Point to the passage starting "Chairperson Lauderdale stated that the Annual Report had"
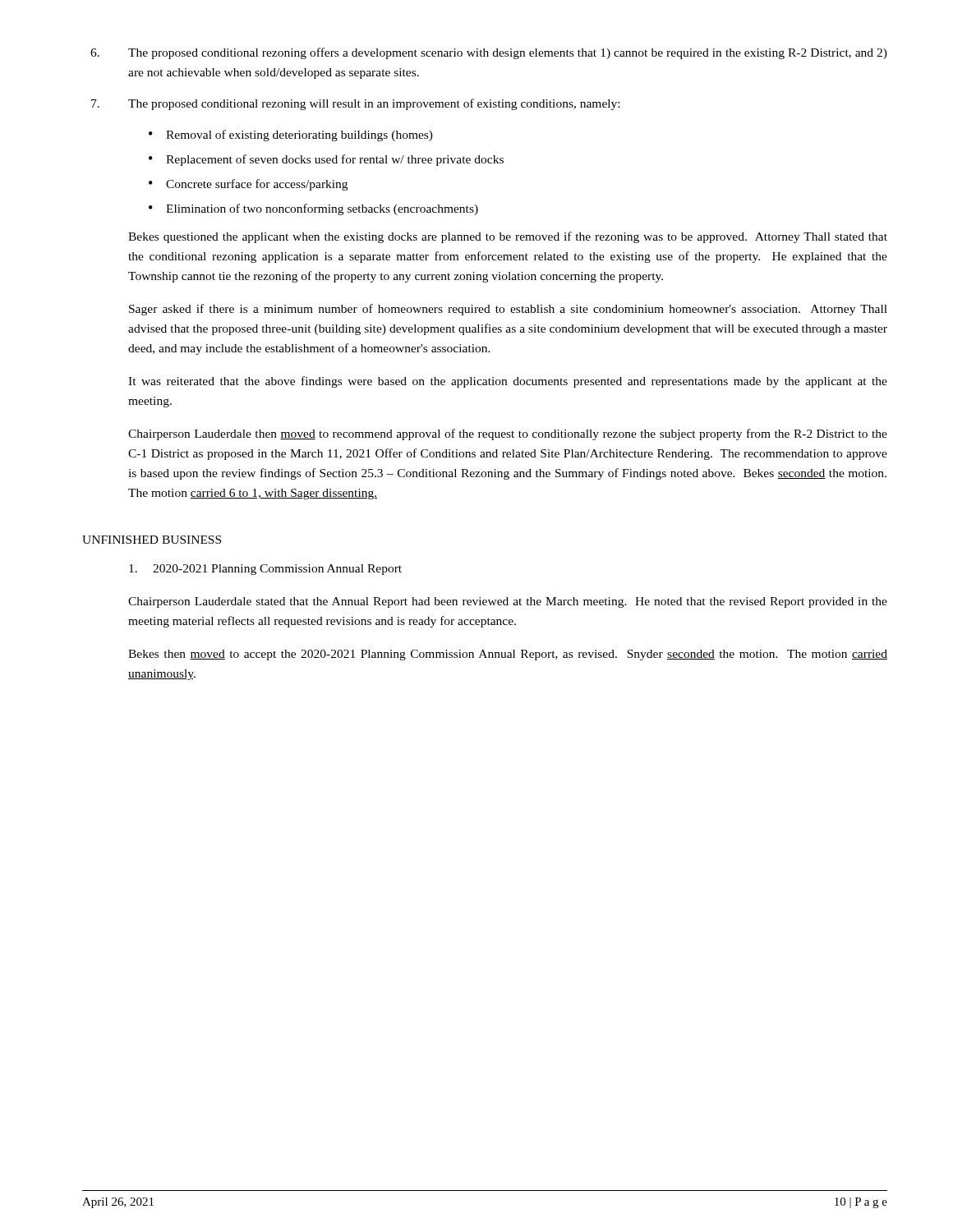This screenshot has width=953, height=1232. [508, 611]
